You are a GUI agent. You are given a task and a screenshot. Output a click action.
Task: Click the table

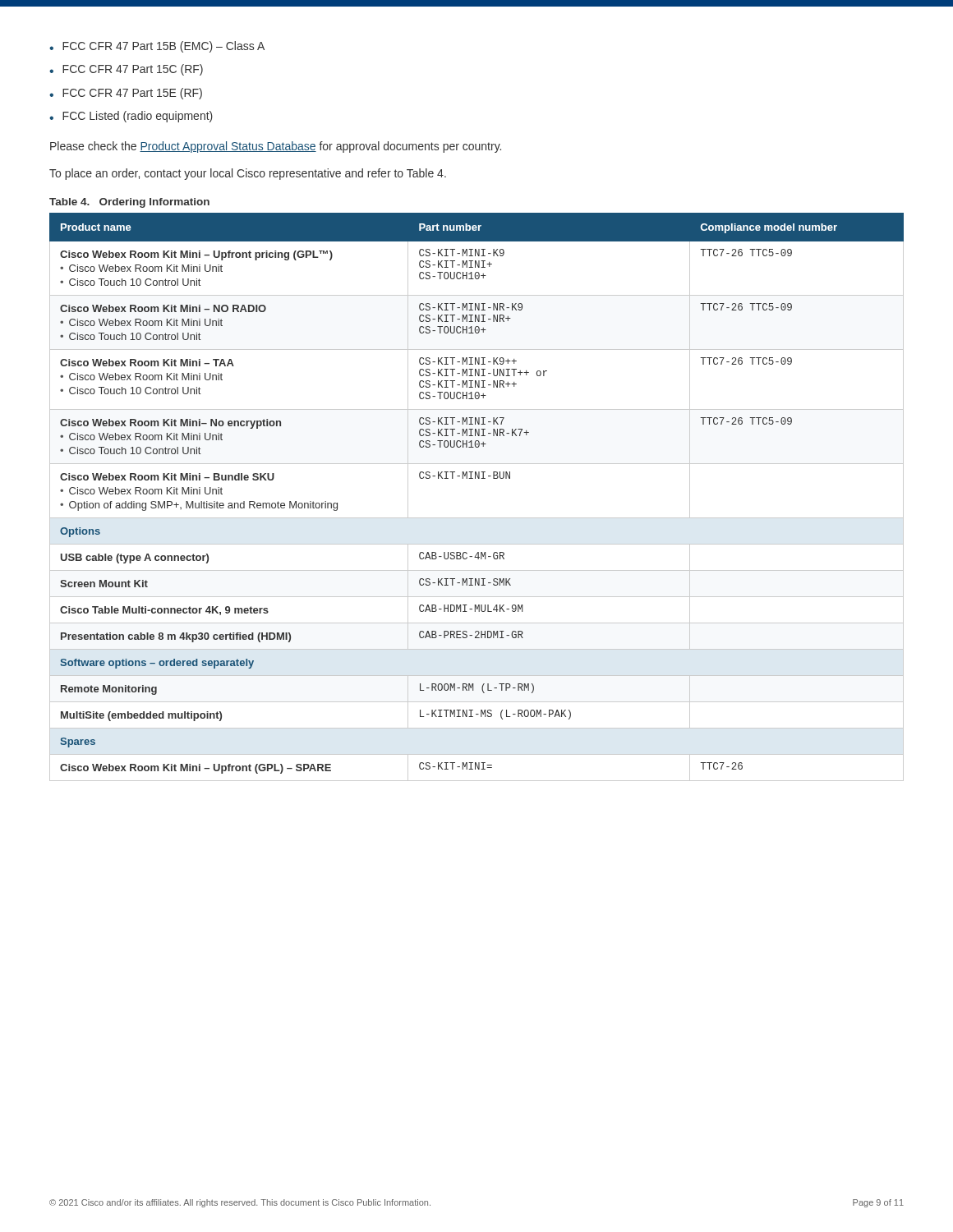click(476, 497)
